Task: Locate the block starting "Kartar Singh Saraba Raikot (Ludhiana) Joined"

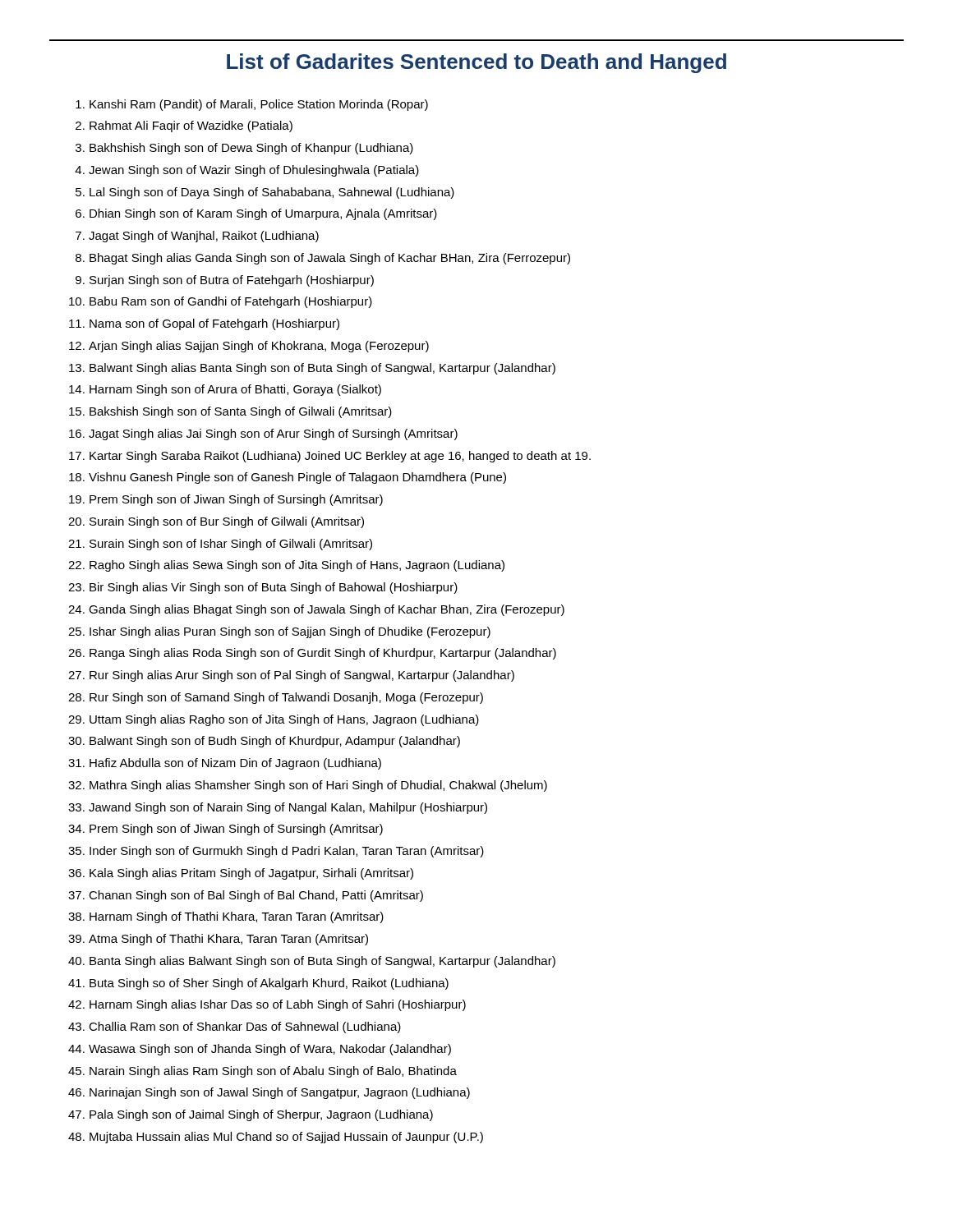Action: click(340, 455)
